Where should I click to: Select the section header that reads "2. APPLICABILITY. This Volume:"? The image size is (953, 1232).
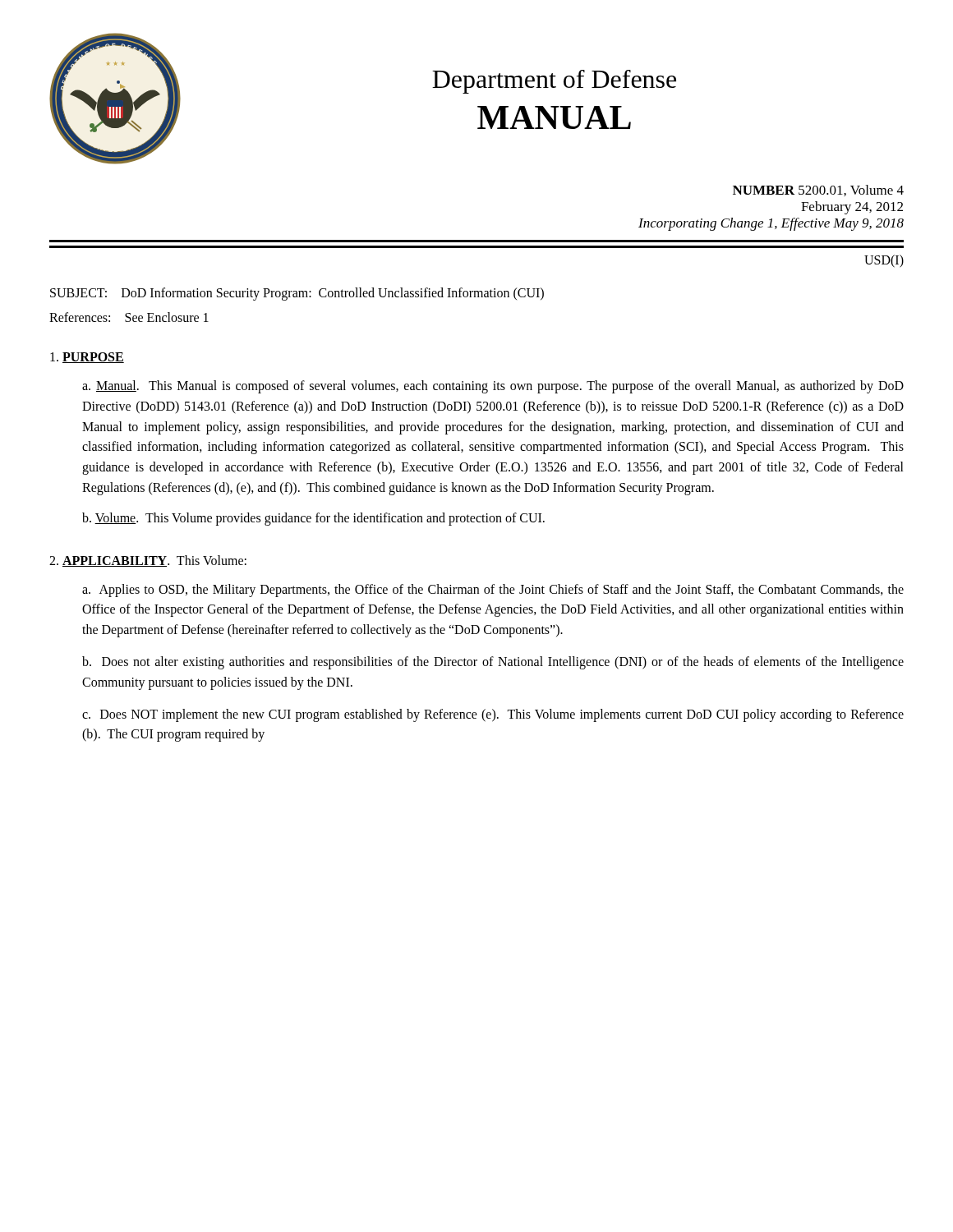[148, 560]
